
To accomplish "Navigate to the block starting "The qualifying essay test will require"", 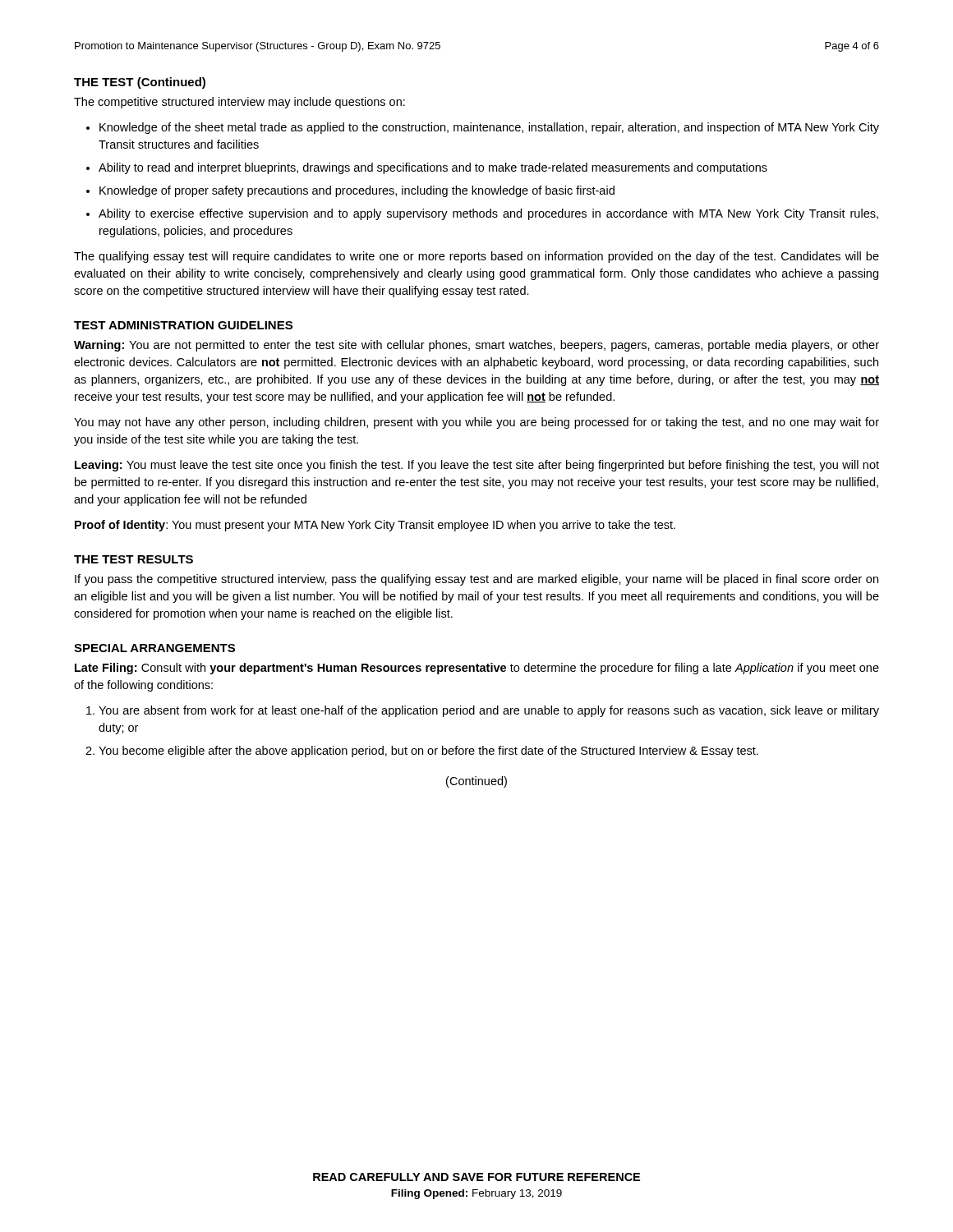I will pos(476,274).
